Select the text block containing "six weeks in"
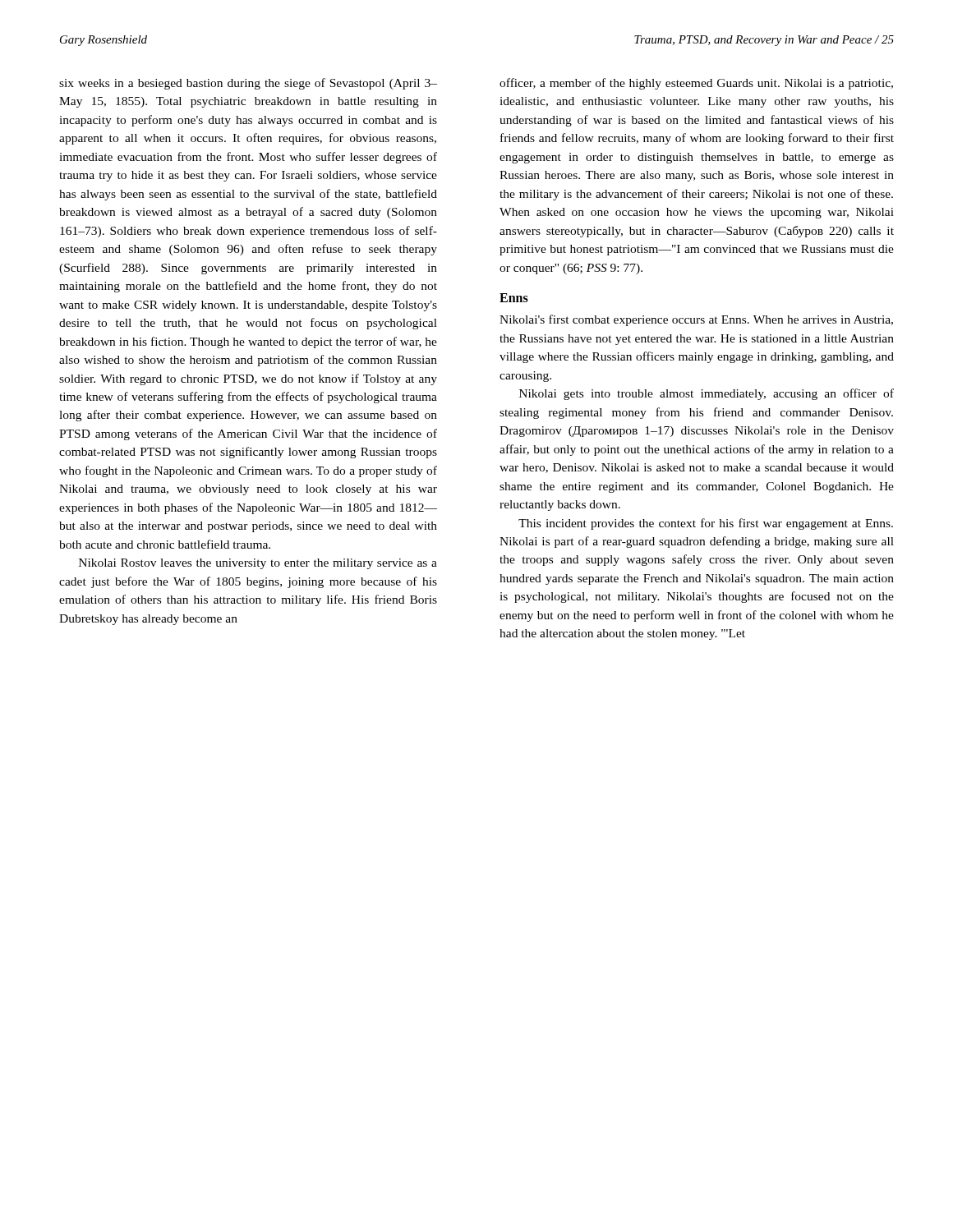Image resolution: width=953 pixels, height=1232 pixels. point(248,351)
